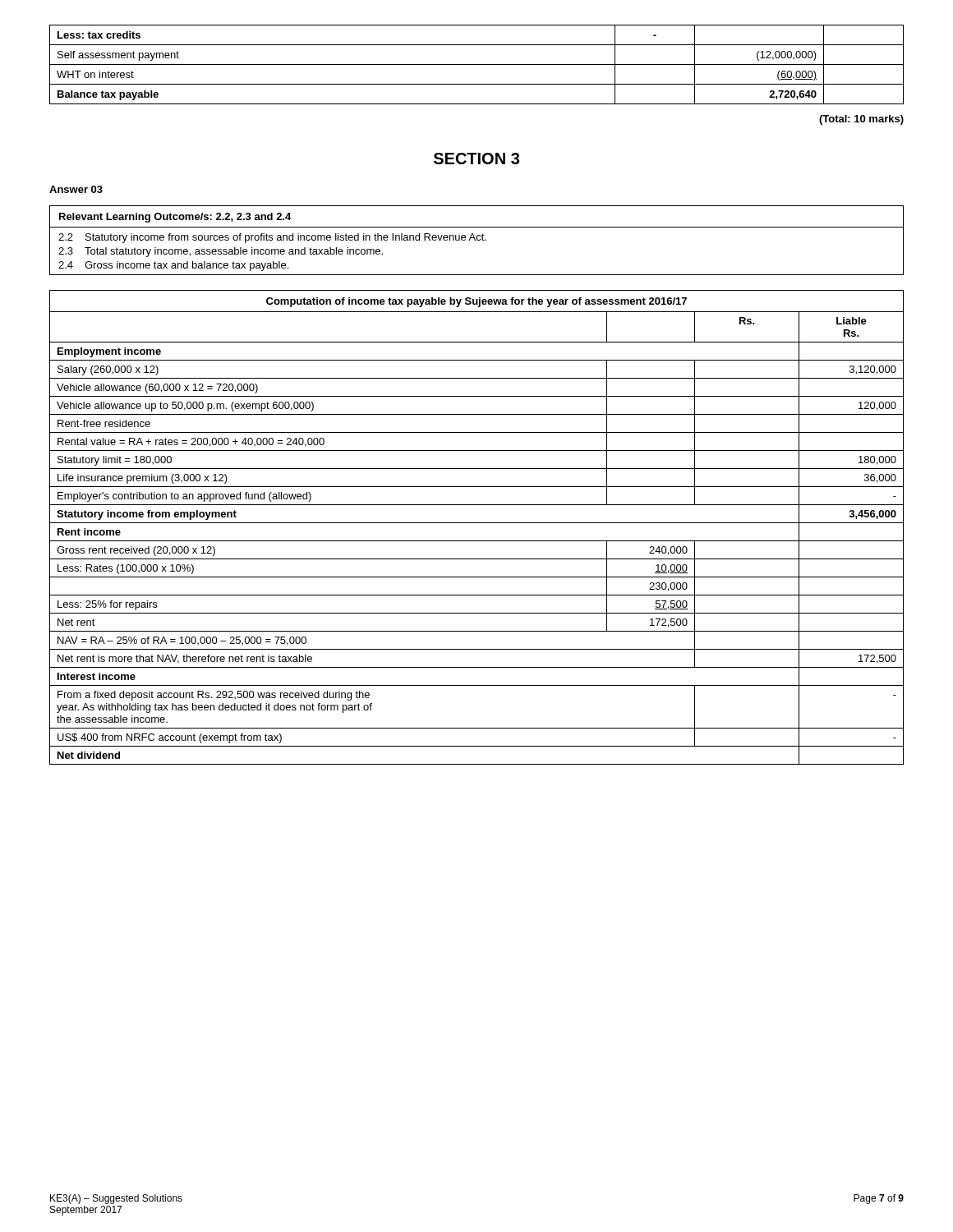
Task: Find the text starting "Answer 03"
Action: coord(76,189)
